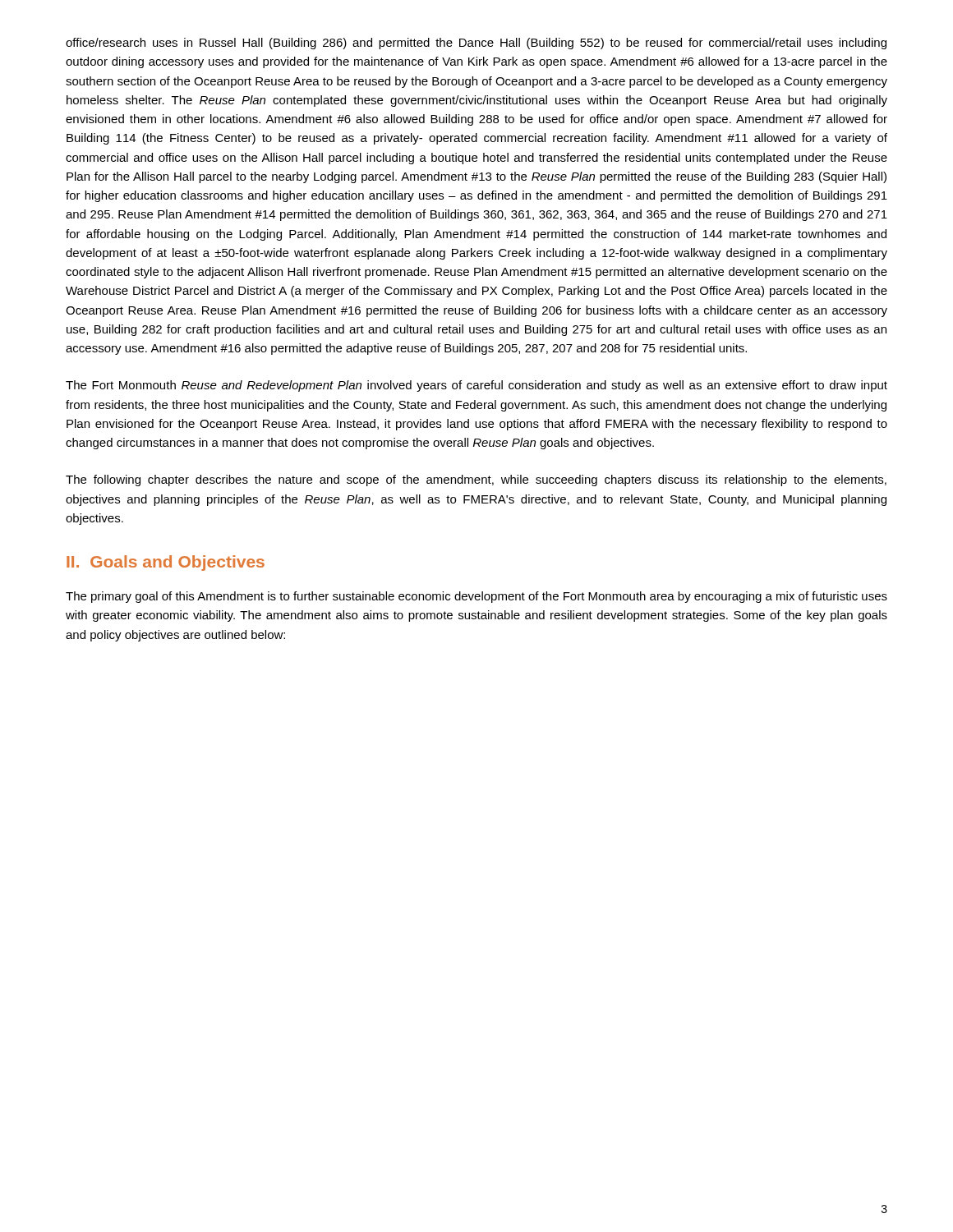Viewport: 953px width, 1232px height.
Task: Click on the region starting "office/research uses in Russel Hall"
Action: [476, 195]
